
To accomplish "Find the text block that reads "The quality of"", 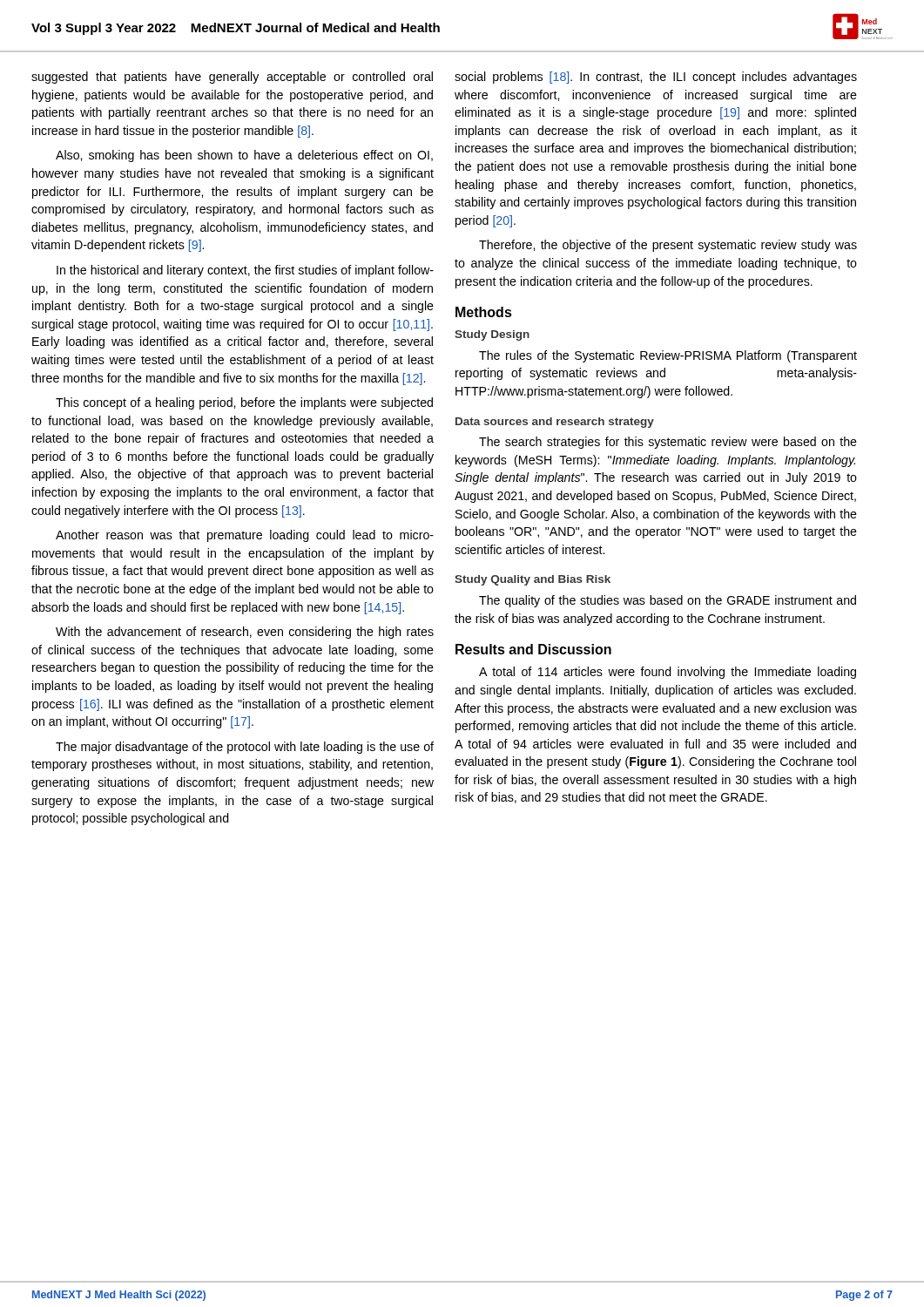I will click(656, 610).
